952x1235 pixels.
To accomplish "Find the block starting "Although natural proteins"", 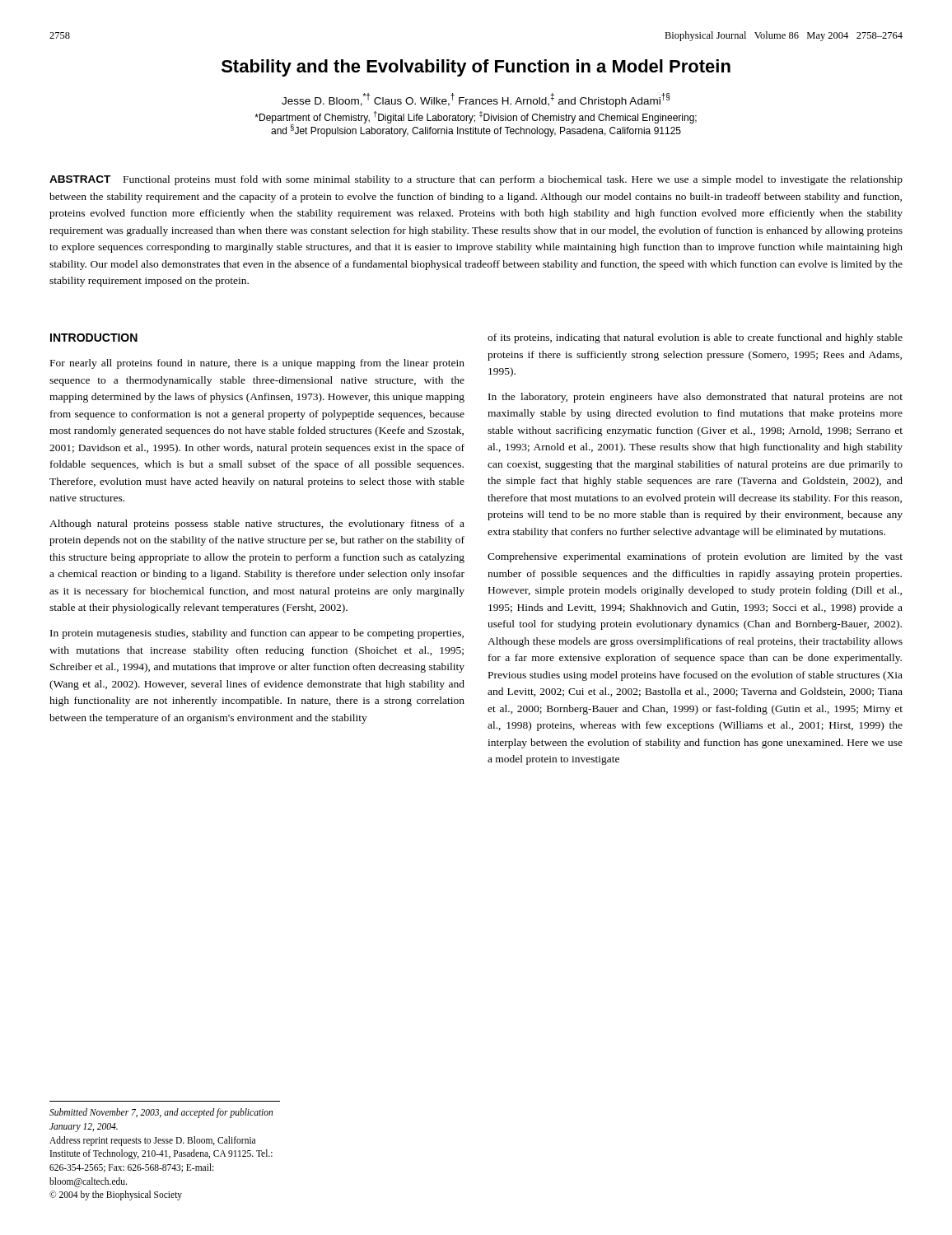I will [257, 566].
